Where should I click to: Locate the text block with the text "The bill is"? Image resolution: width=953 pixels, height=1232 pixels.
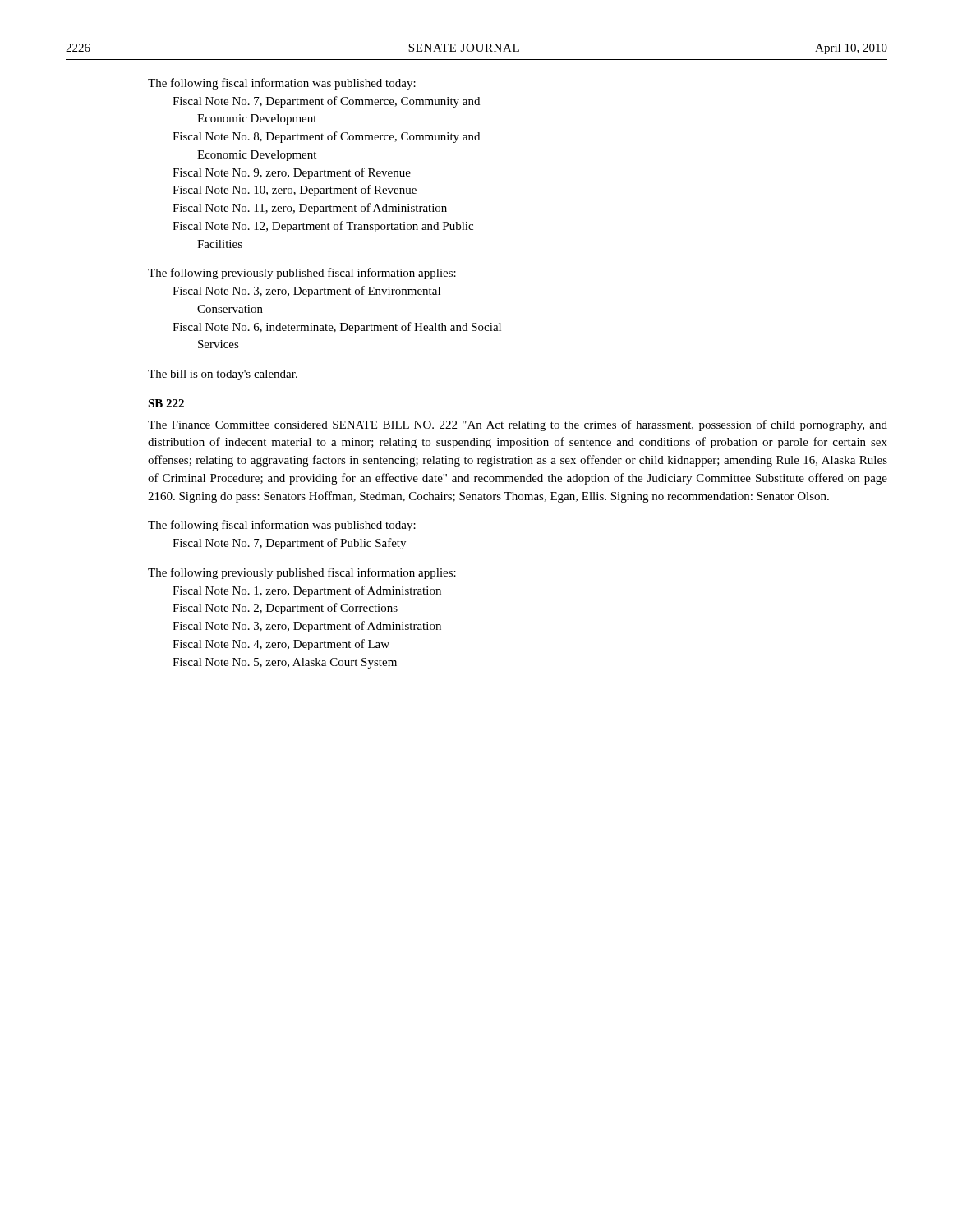click(223, 374)
